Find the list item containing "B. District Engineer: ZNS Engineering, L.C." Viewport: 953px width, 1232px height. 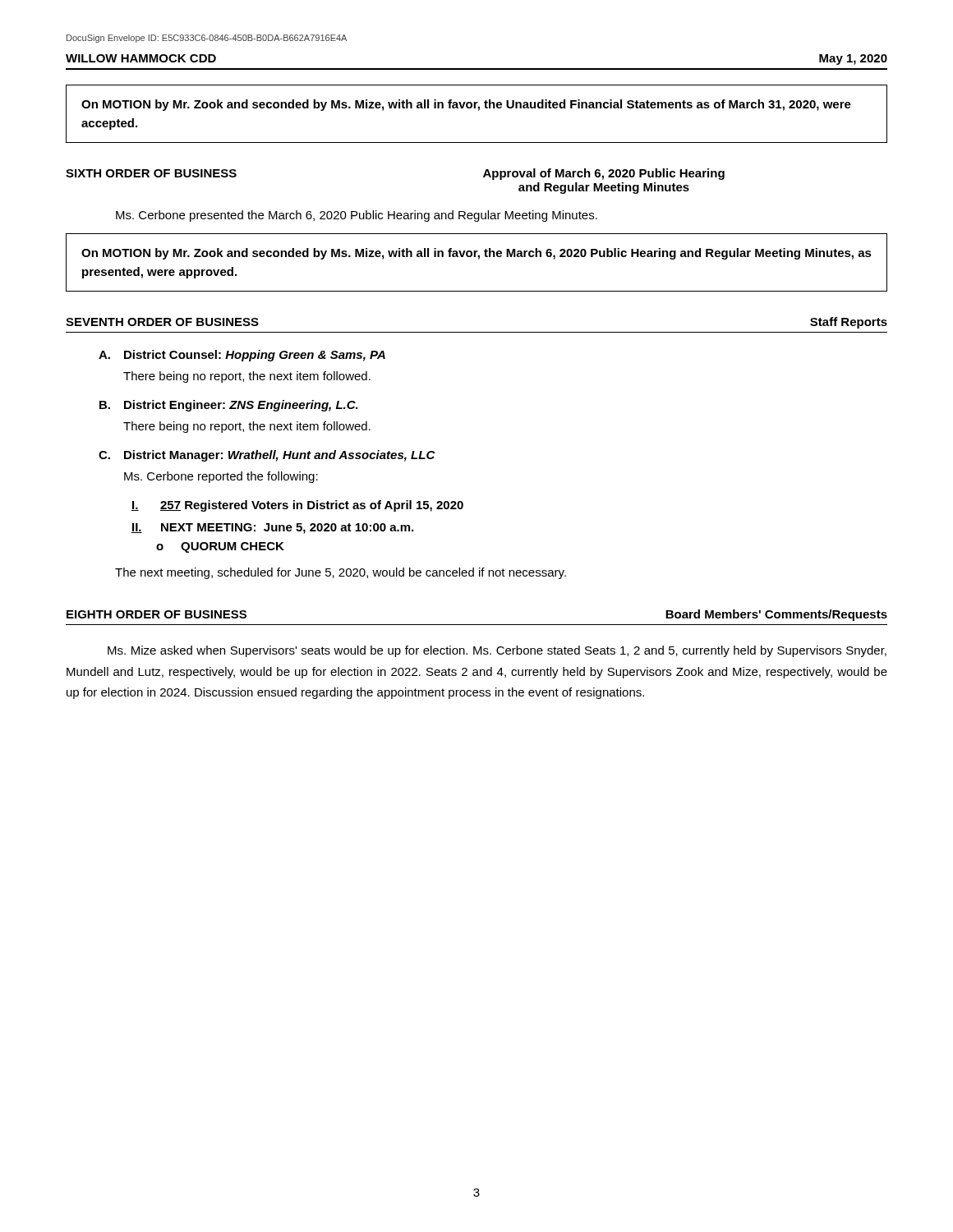229,406
